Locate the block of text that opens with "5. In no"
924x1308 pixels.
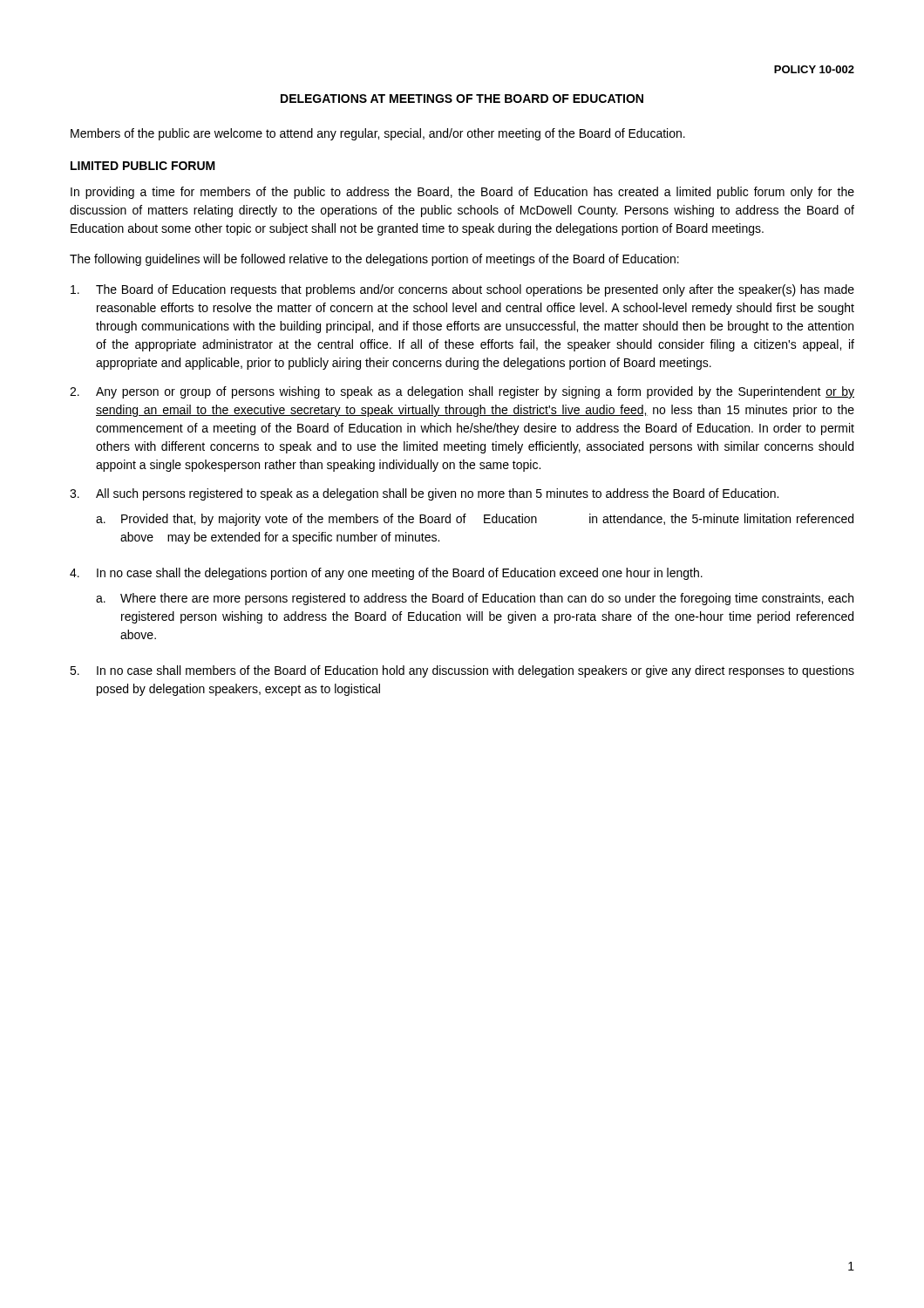[462, 680]
